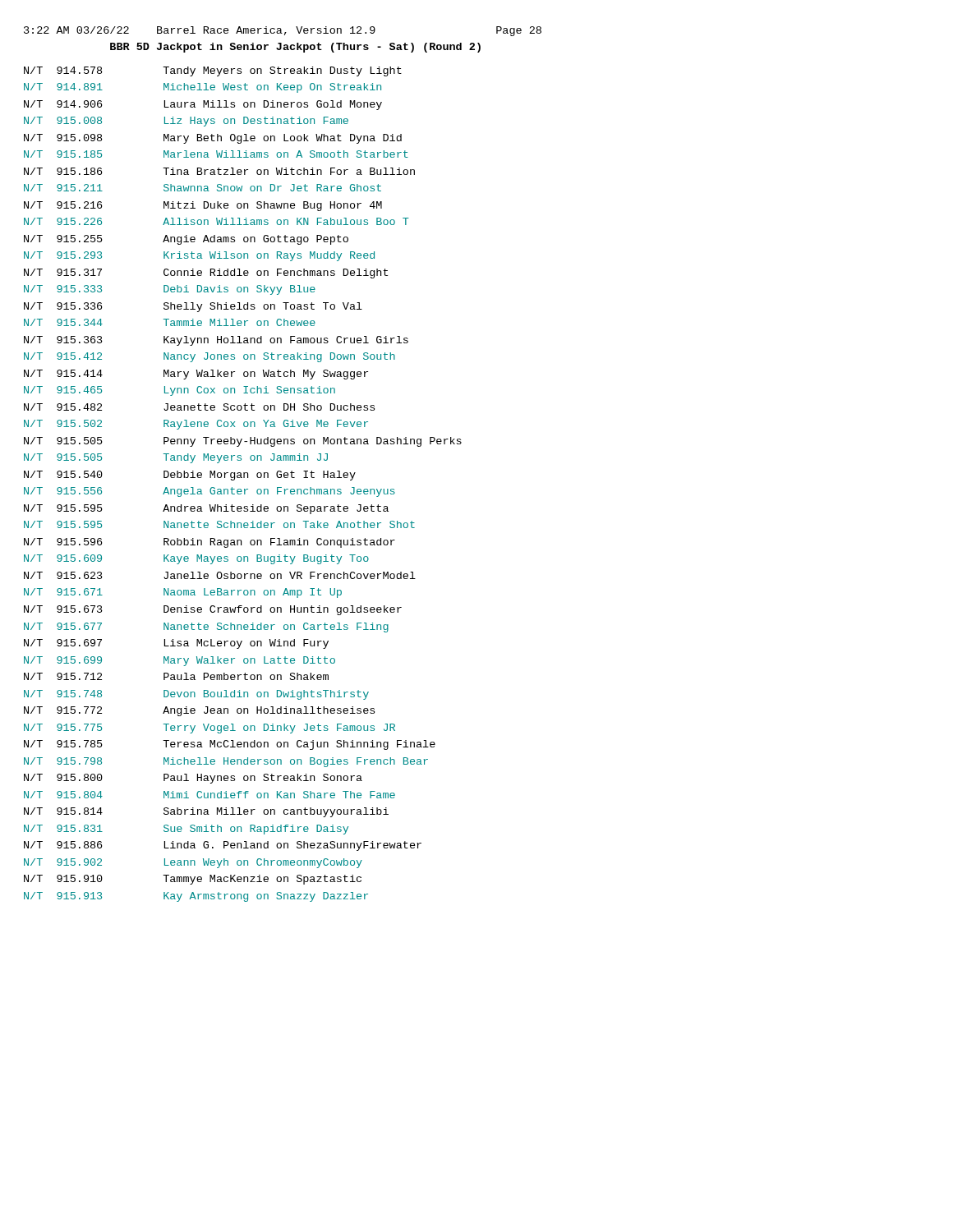Point to the passage starting "N/T 915.540 Debbie"
Viewport: 953px width, 1232px height.
(x=189, y=475)
